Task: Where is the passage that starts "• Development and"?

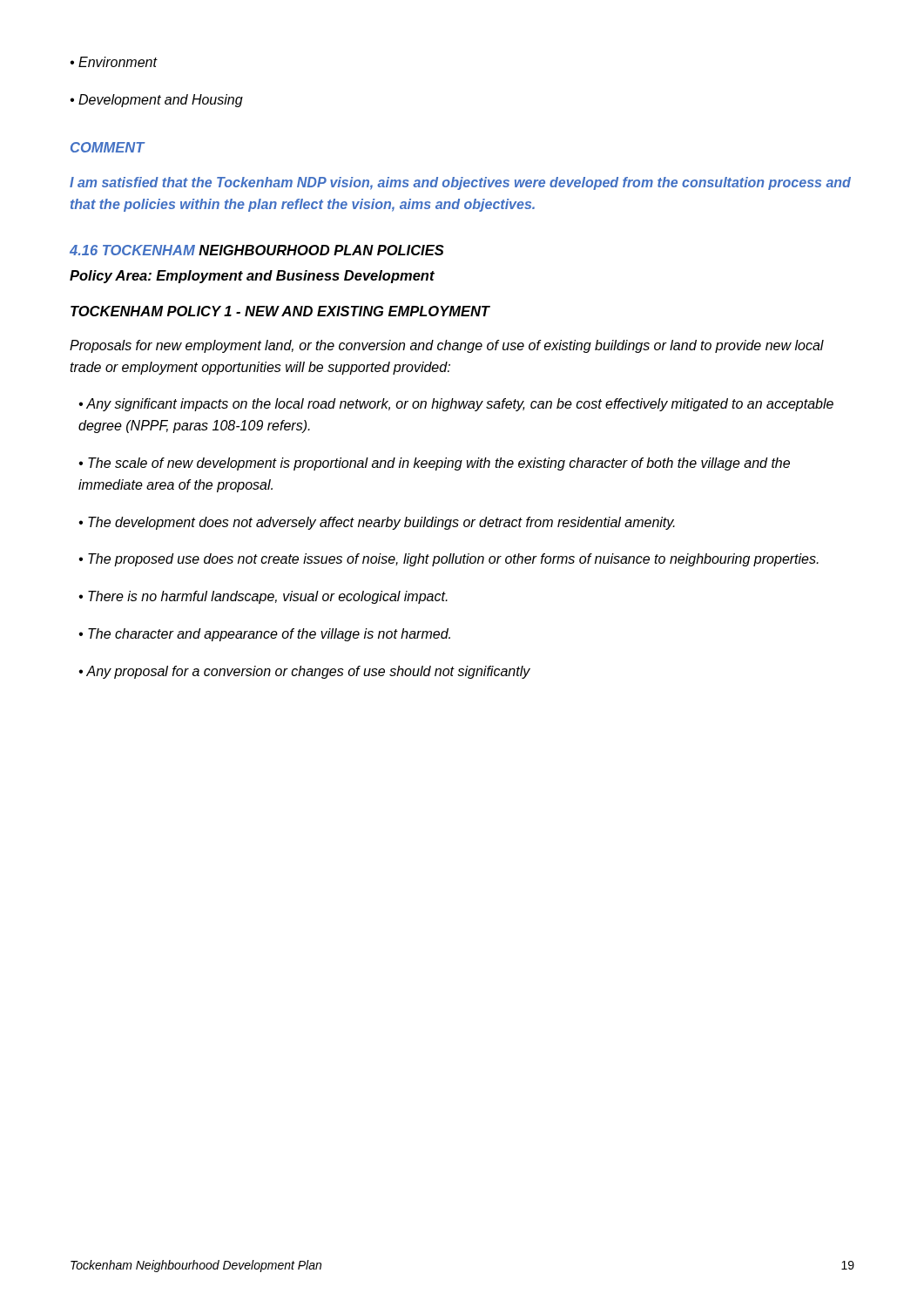Action: [156, 100]
